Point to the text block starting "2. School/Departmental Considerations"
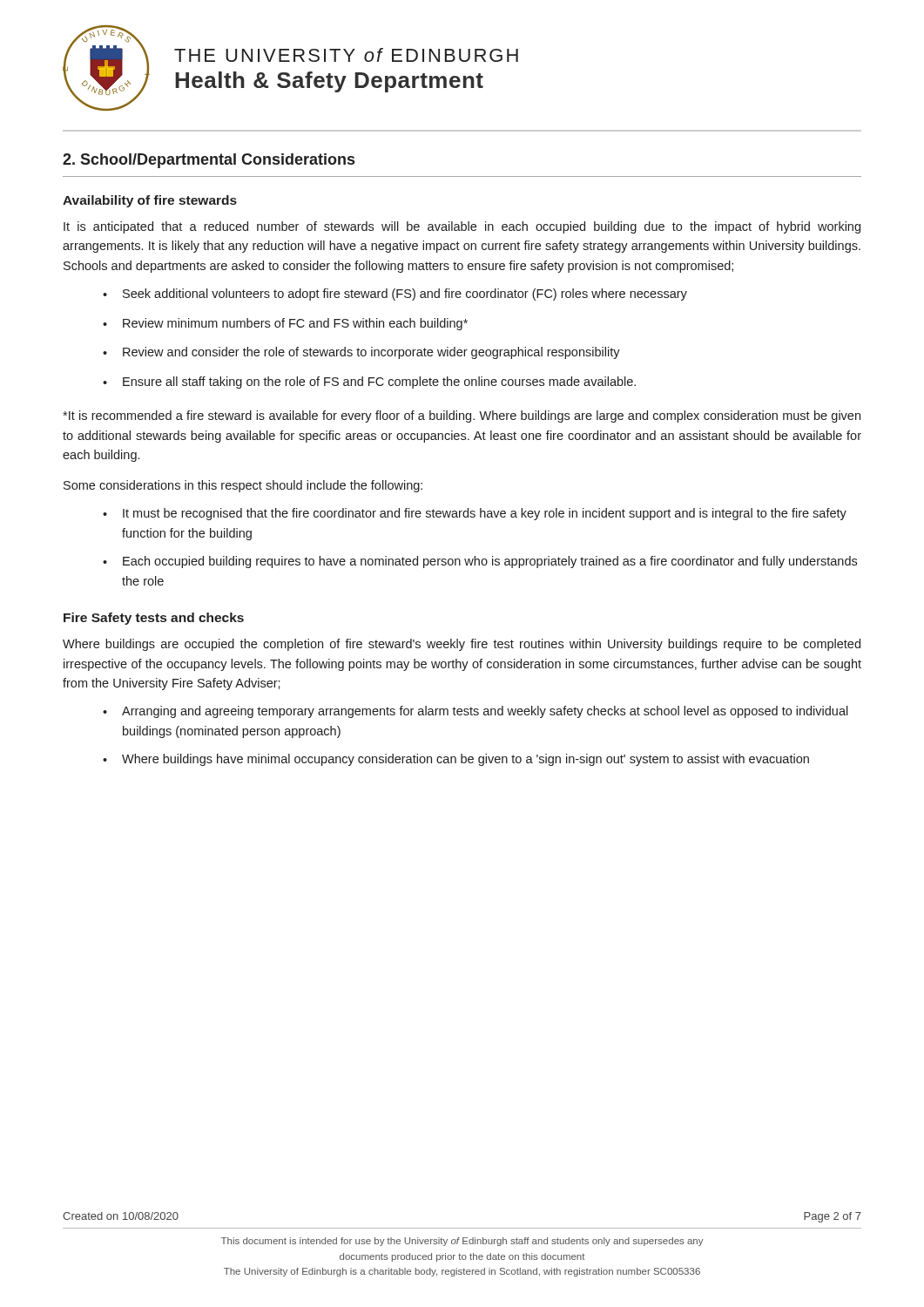Screen dimensions: 1307x924 point(209,159)
